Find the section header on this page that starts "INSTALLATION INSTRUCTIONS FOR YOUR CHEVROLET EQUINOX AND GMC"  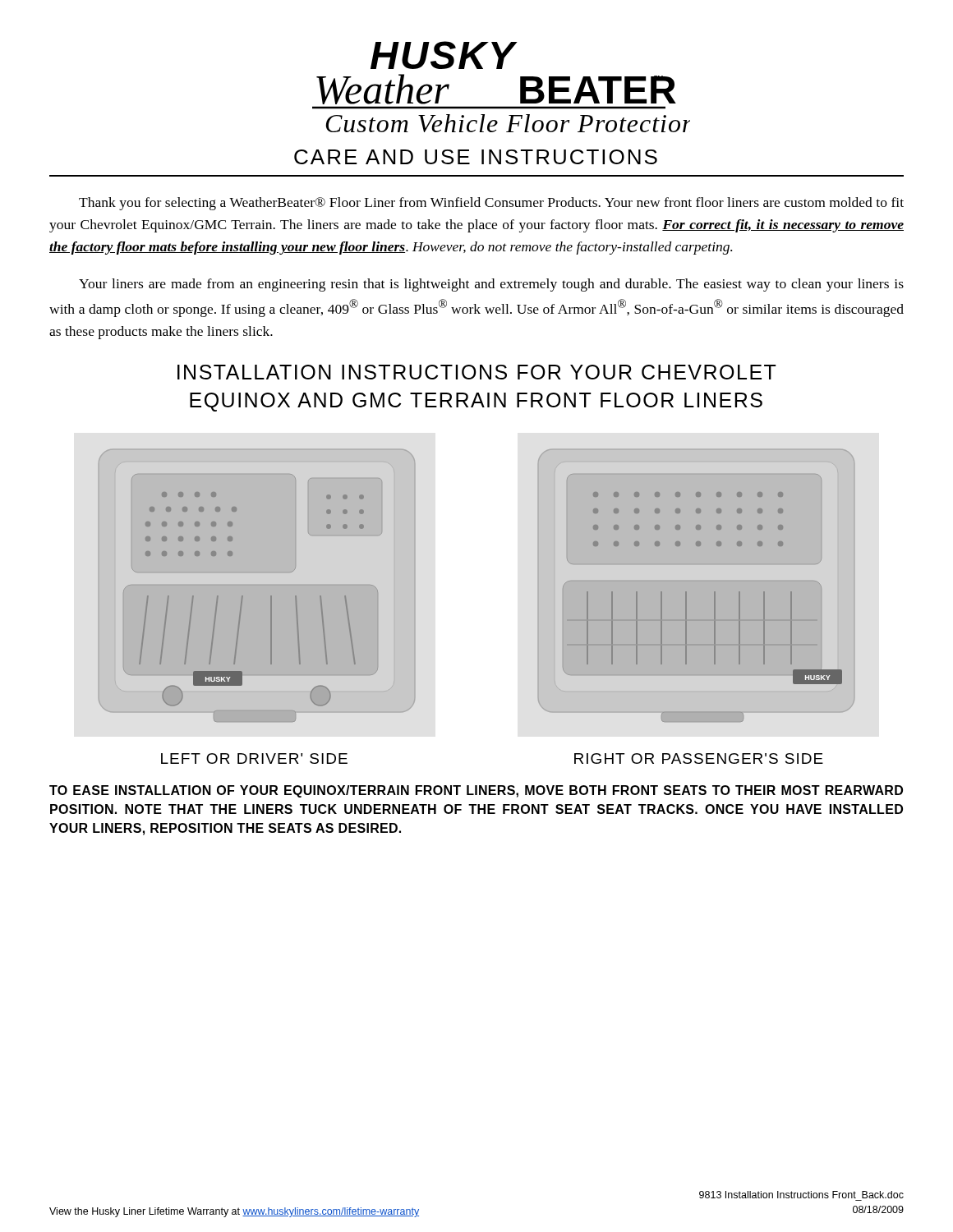(476, 387)
